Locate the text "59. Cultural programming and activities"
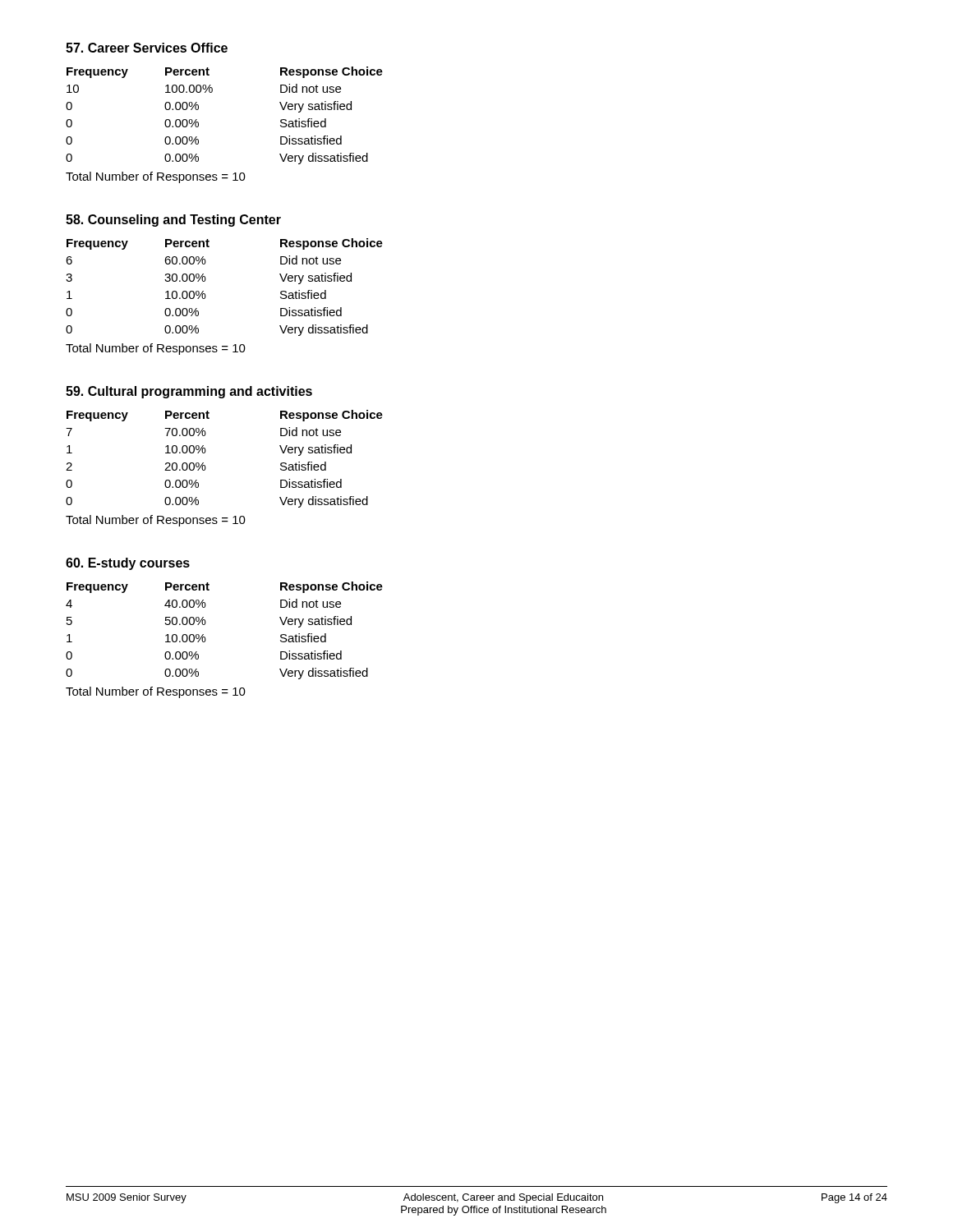 pyautogui.click(x=189, y=391)
